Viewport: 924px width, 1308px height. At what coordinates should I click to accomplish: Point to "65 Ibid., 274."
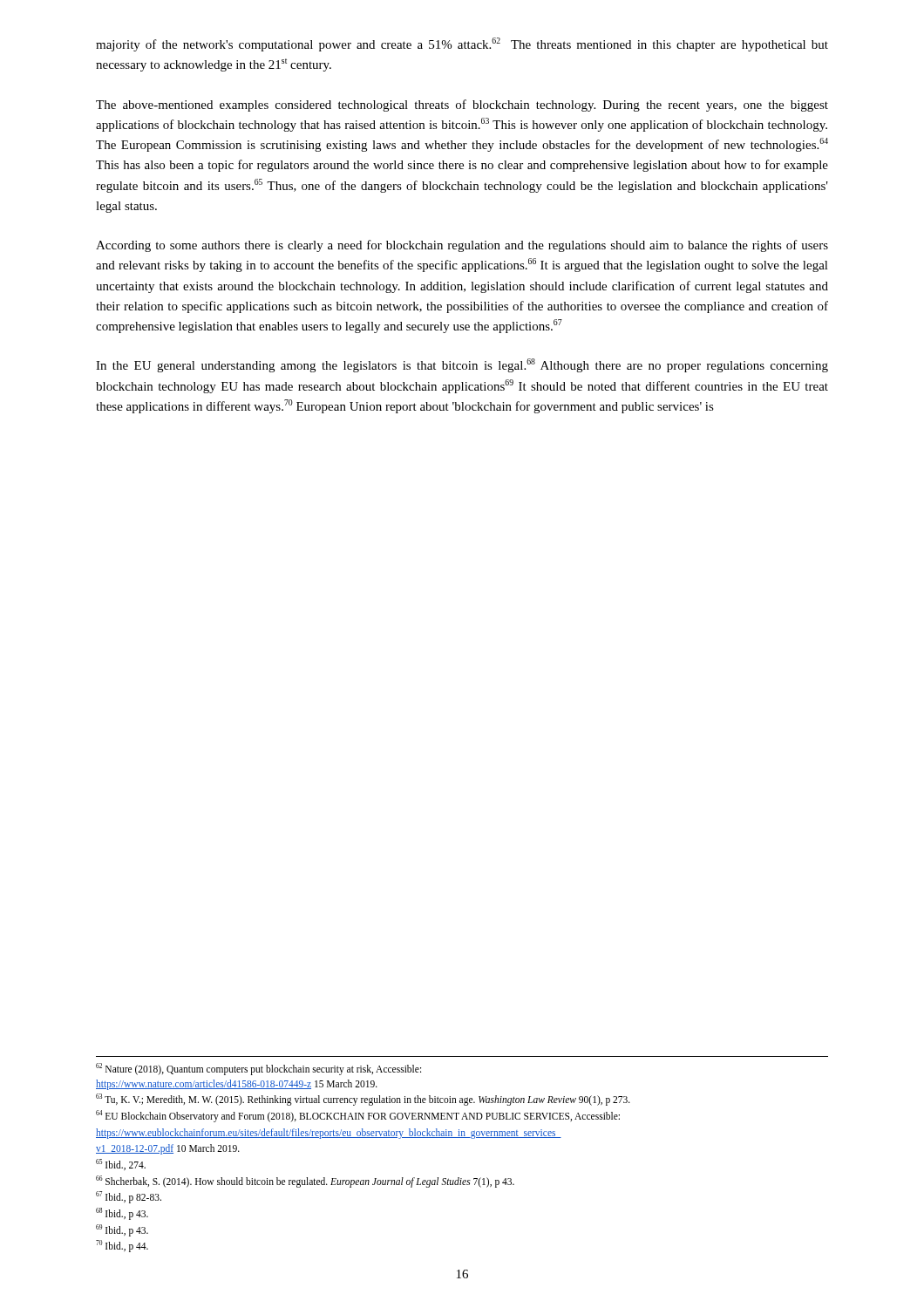point(121,1165)
